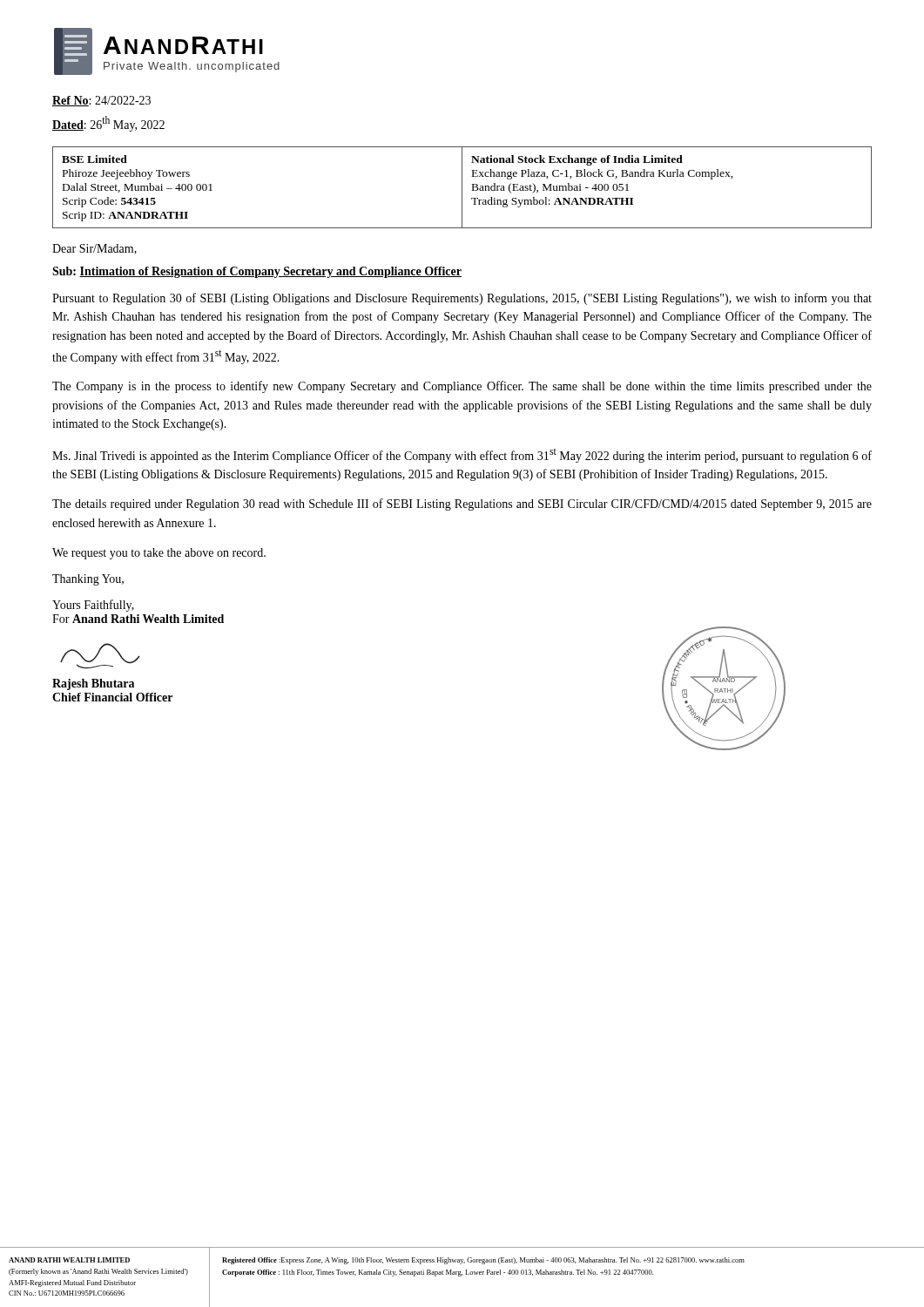Locate the text block with the text "Ms. Jinal Trivedi is appointed as the Interim"
924x1307 pixels.
click(x=462, y=464)
